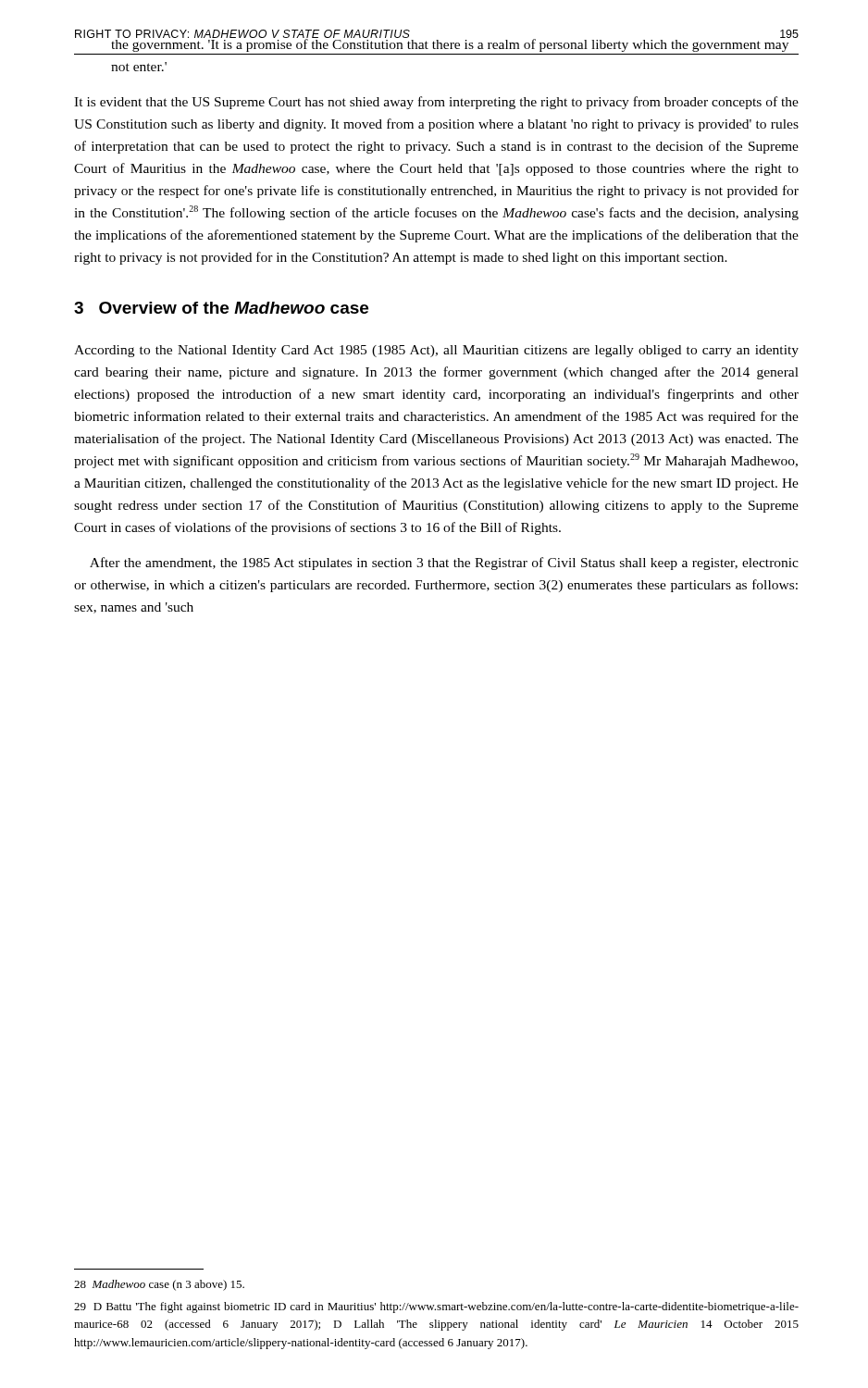Select the block starting "It is evident"
The width and height of the screenshot is (868, 1388).
coord(436,179)
